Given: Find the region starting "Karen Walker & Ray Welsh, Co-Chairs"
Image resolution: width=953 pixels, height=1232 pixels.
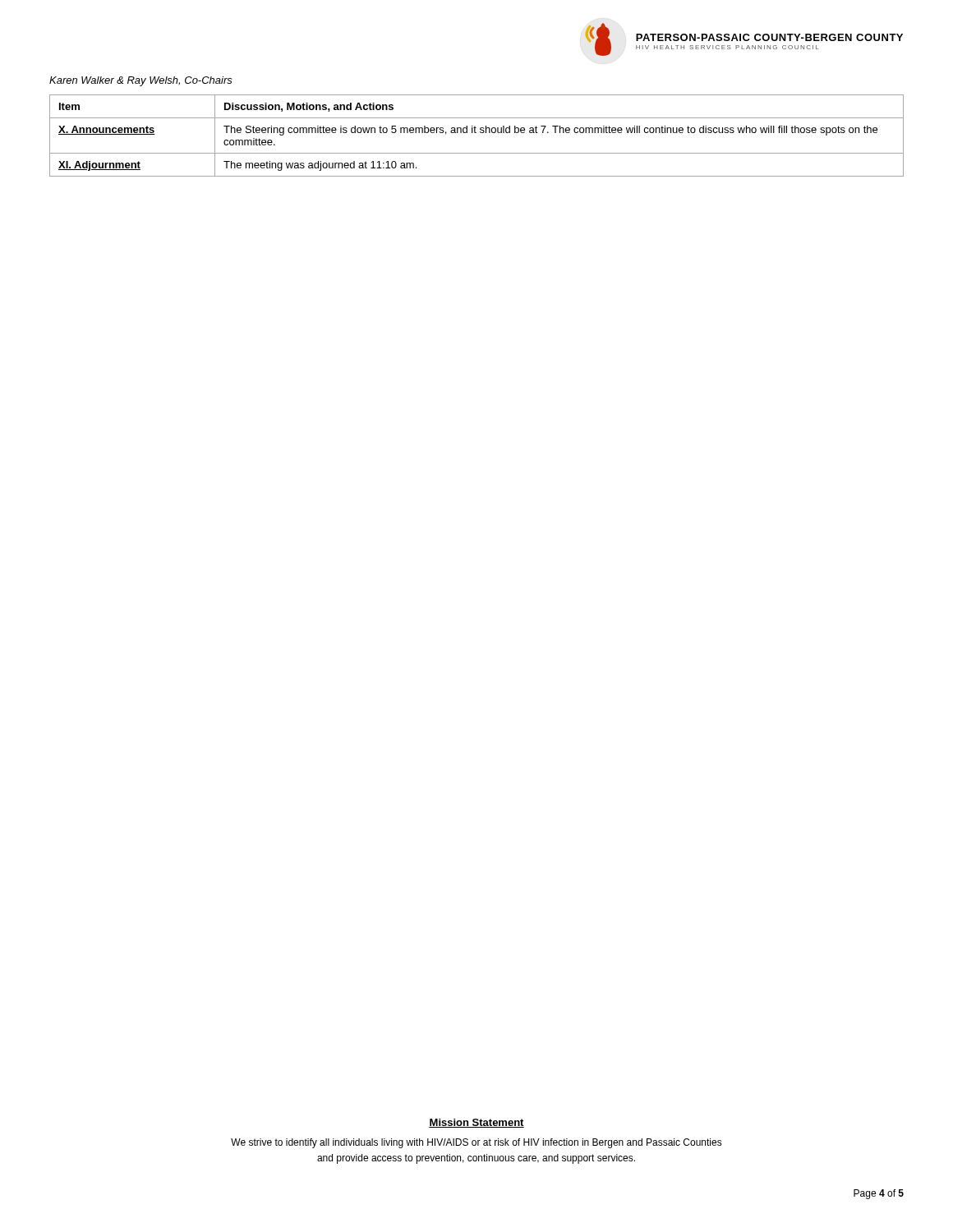Looking at the screenshot, I should click(141, 80).
